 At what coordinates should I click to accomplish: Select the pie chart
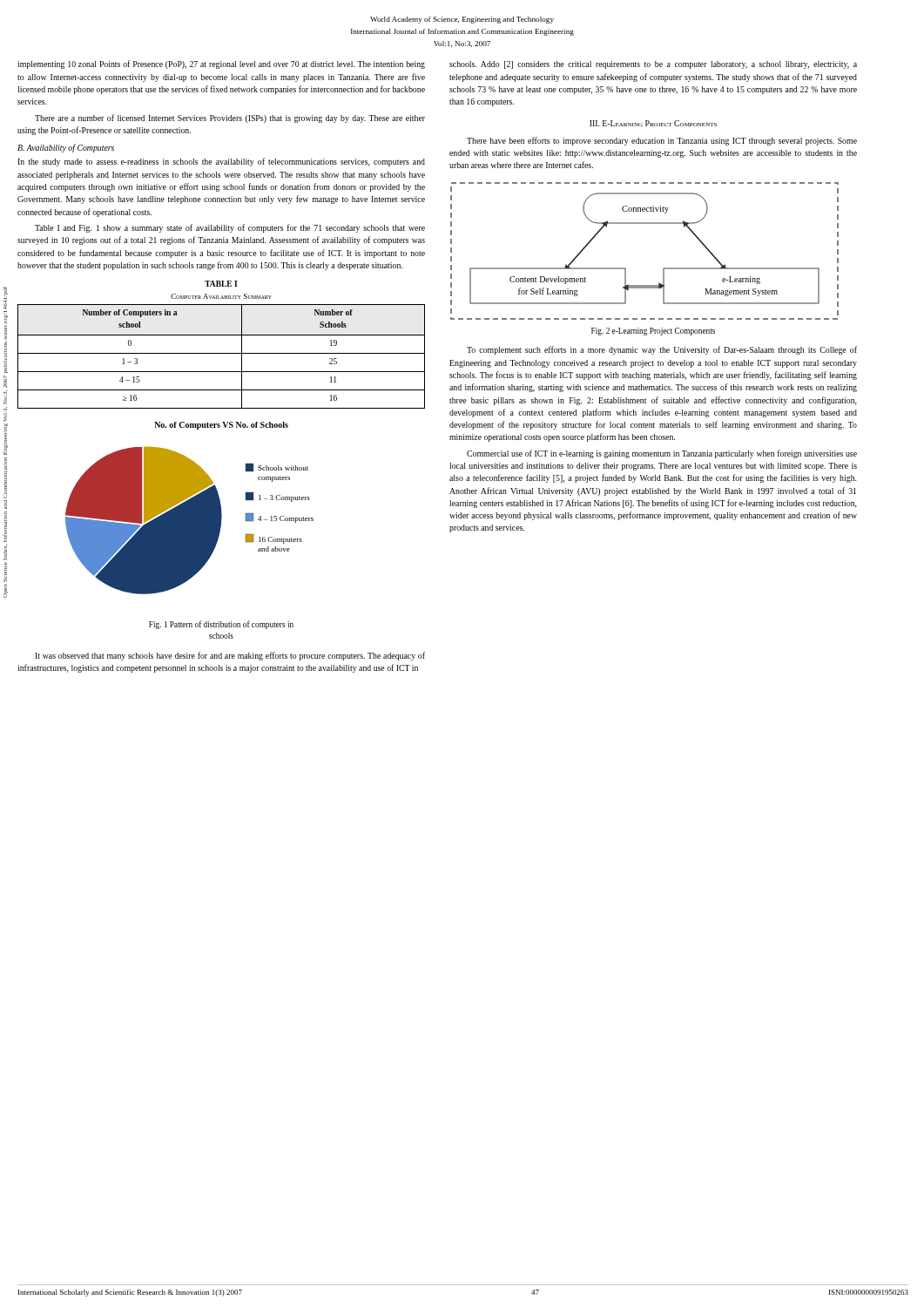coord(221,515)
